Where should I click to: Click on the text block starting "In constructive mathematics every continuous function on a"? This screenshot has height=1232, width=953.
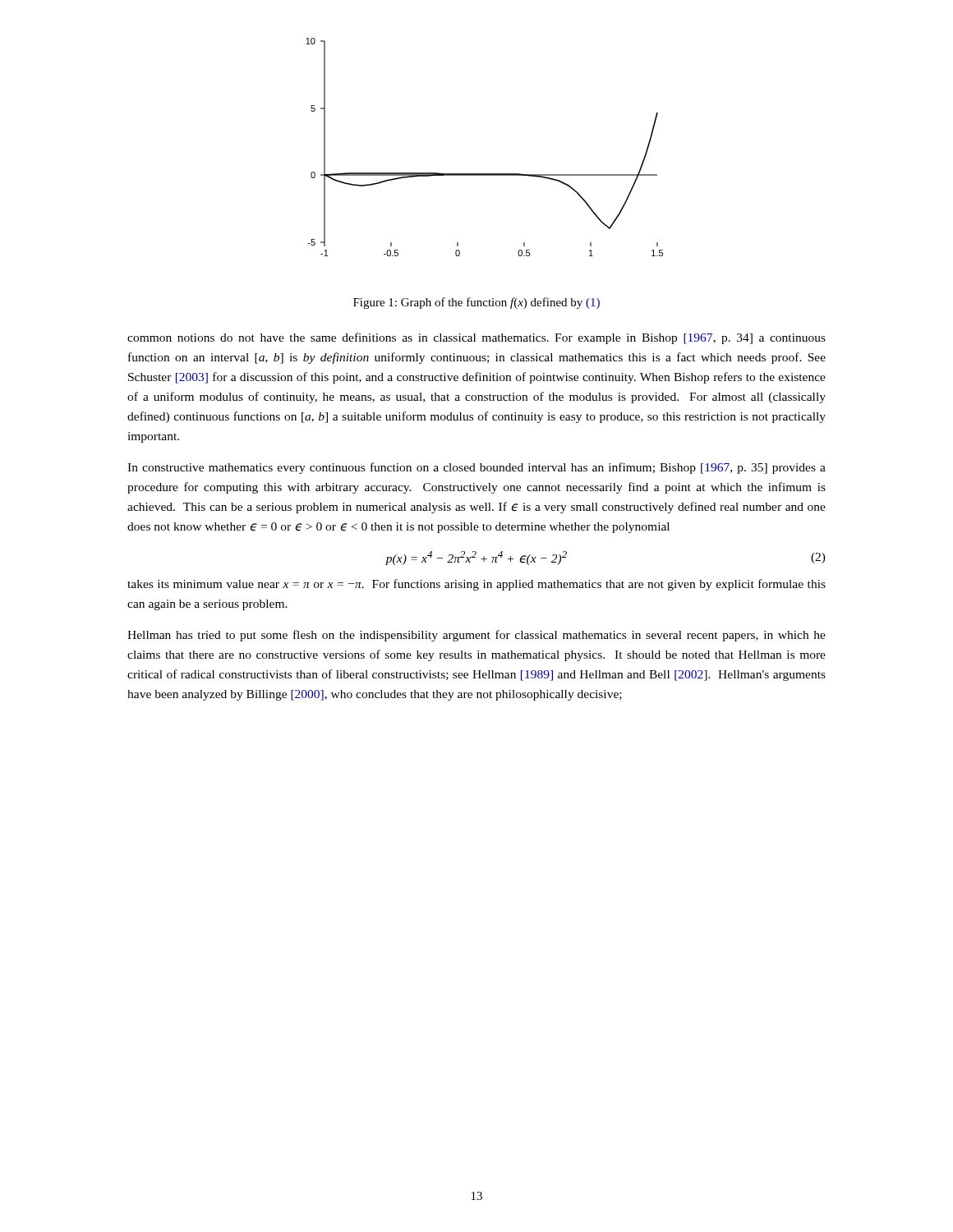point(476,497)
